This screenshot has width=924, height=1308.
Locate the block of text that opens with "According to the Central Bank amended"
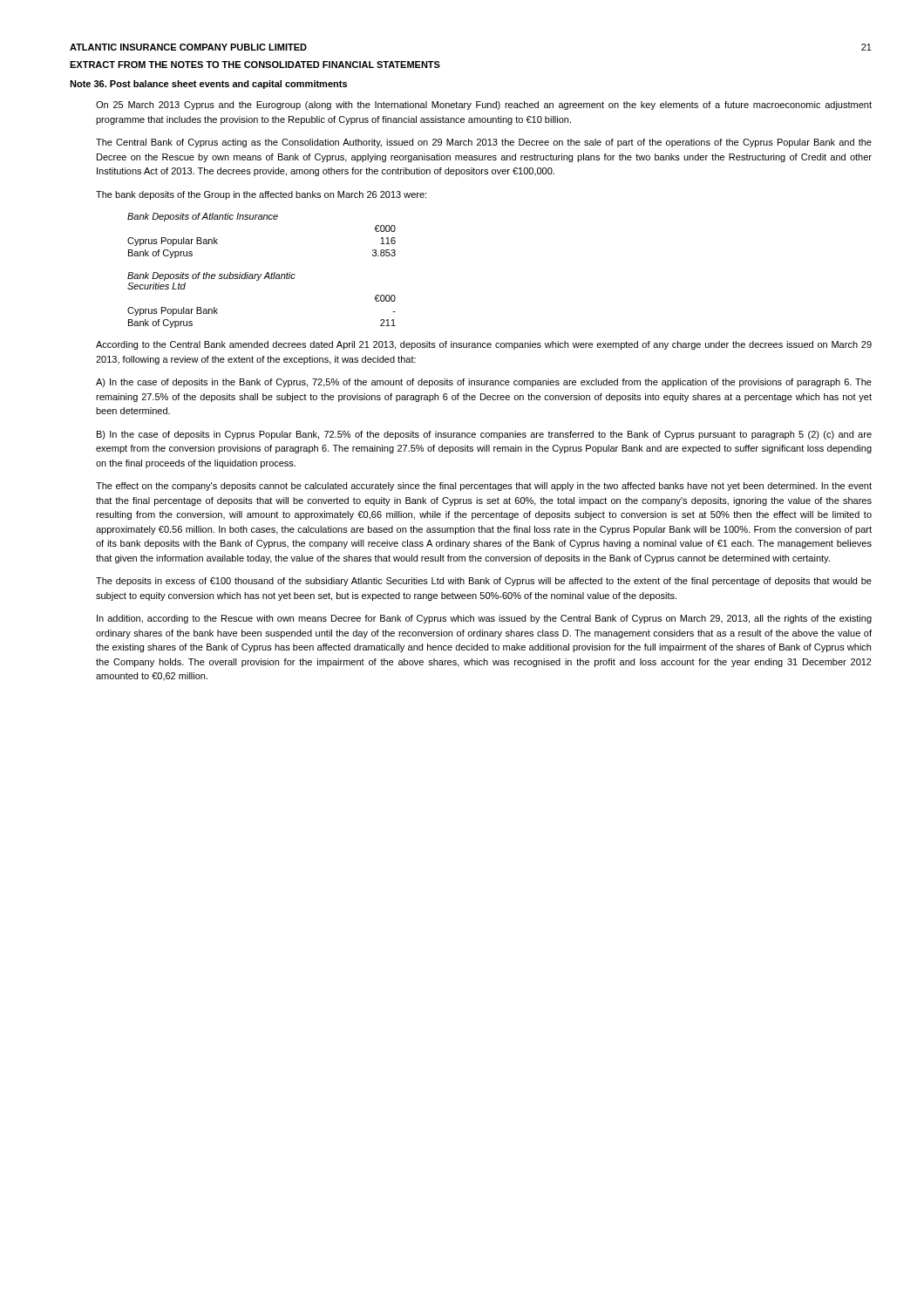484,352
